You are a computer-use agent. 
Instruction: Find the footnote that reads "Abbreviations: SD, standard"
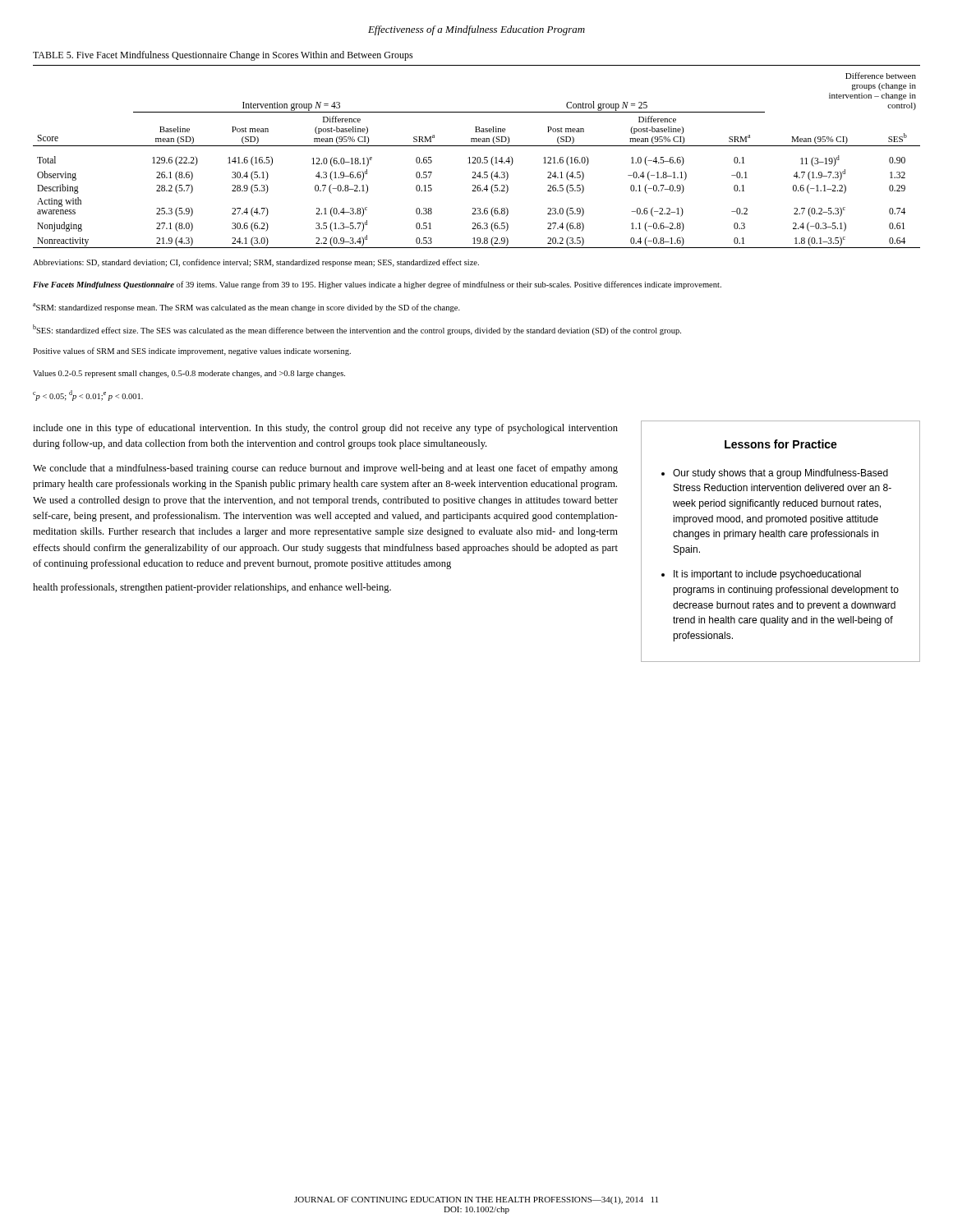coord(476,329)
